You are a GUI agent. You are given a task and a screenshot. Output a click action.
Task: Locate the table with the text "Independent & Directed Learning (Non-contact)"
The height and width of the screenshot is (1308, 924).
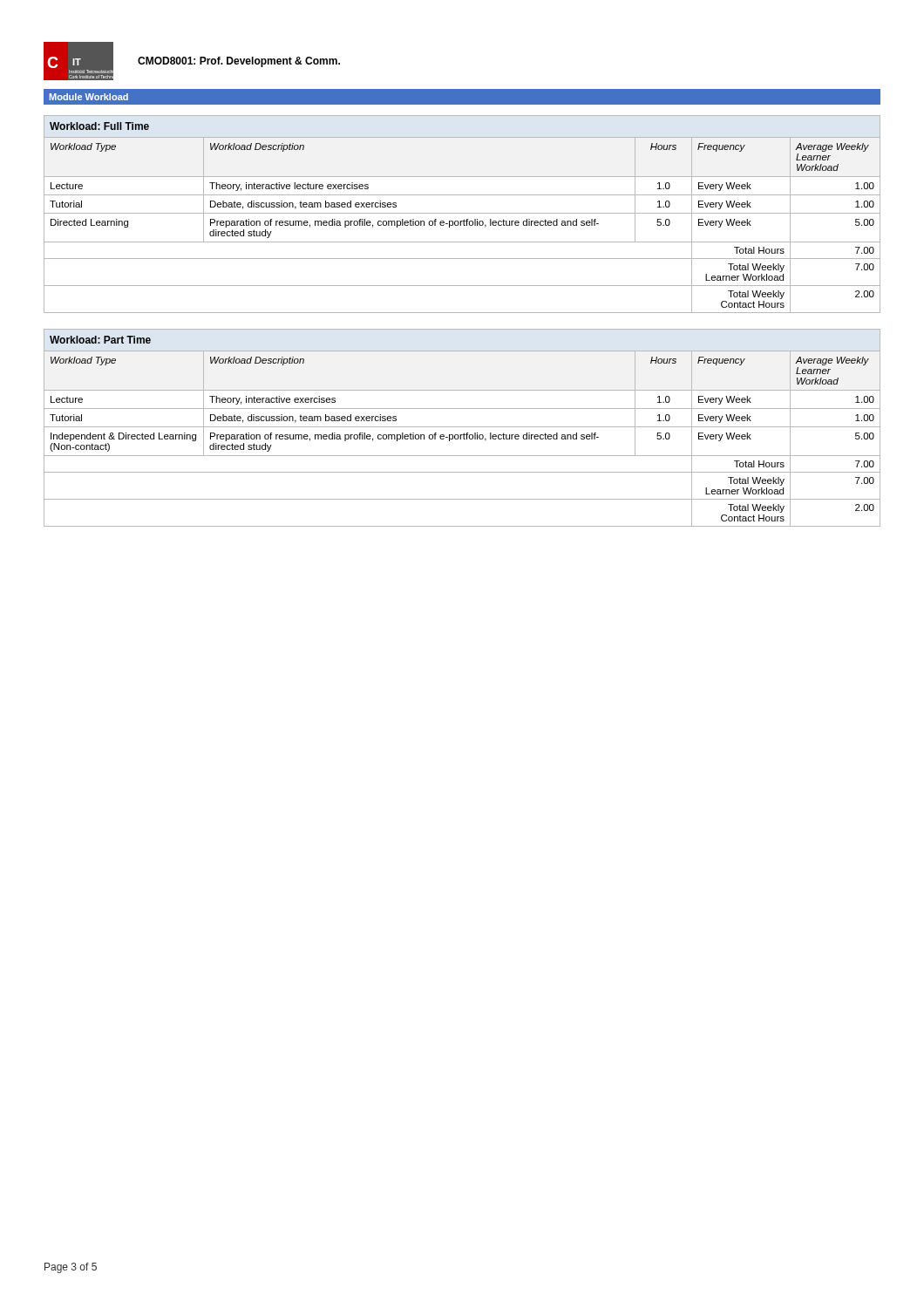(x=462, y=428)
